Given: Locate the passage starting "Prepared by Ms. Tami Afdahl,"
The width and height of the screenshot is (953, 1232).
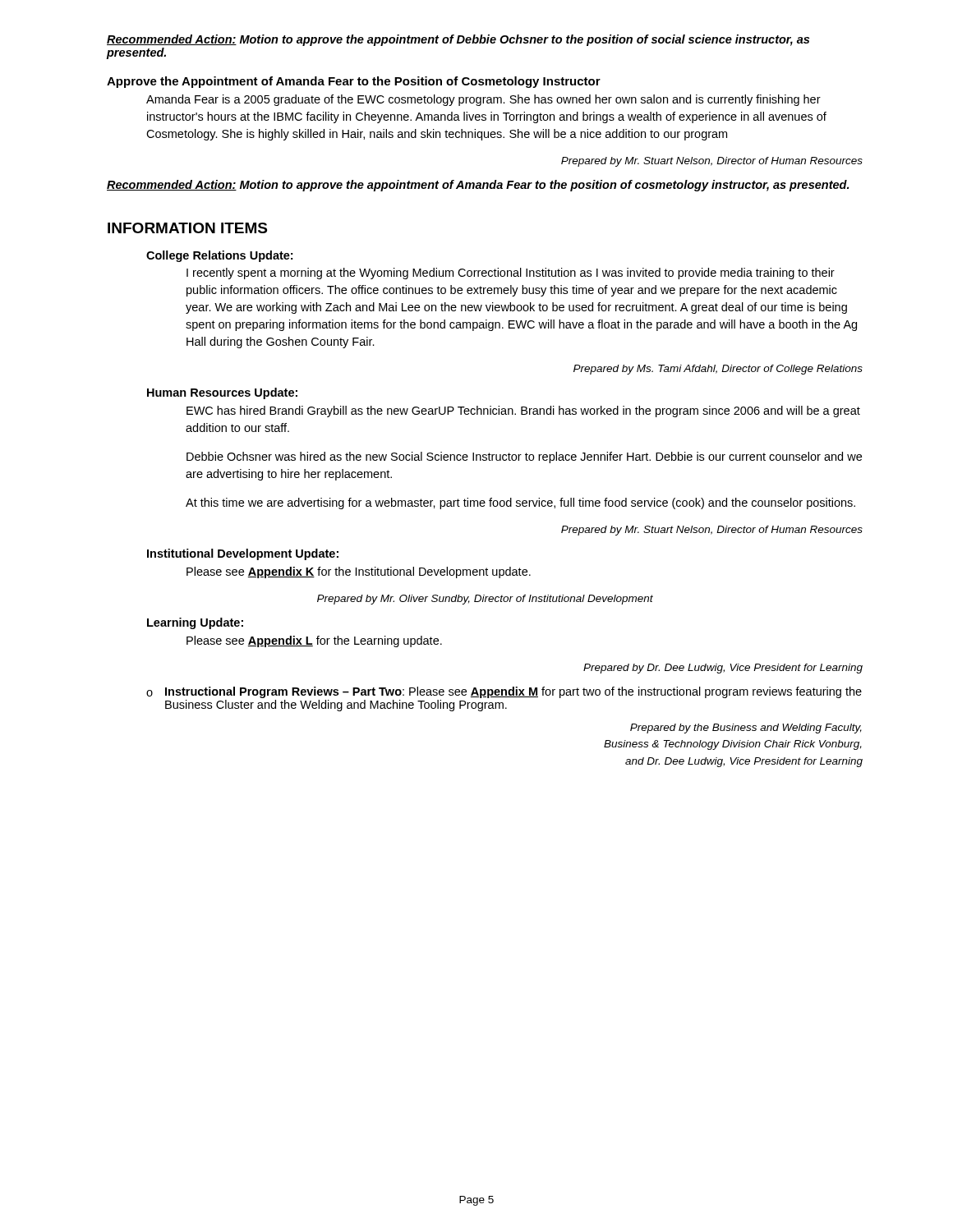Looking at the screenshot, I should click(718, 368).
